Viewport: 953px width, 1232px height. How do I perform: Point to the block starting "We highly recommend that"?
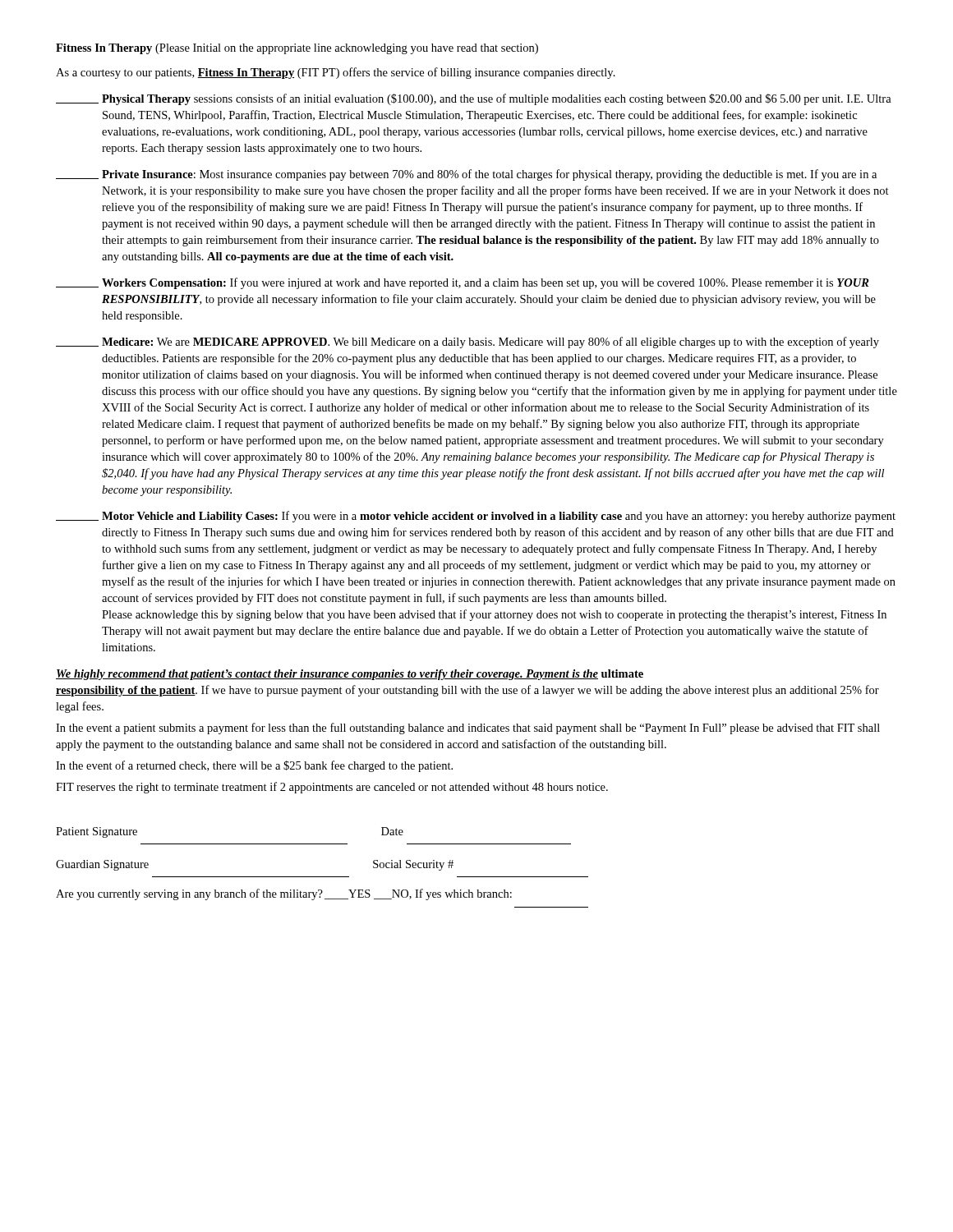476,730
